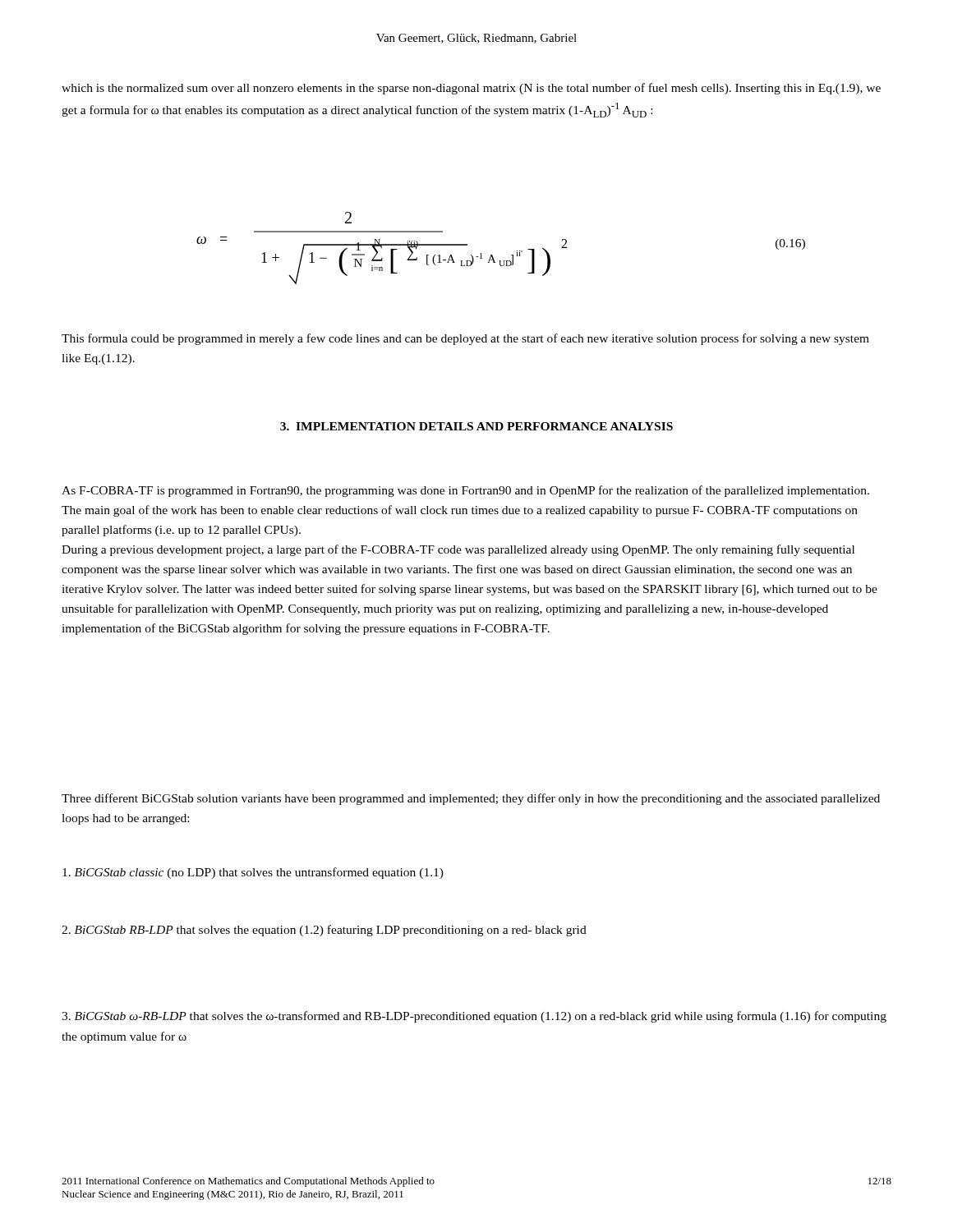Viewport: 953px width, 1232px height.
Task: Point to the element starting "As F-COBRA-TF is"
Action: pos(469,559)
